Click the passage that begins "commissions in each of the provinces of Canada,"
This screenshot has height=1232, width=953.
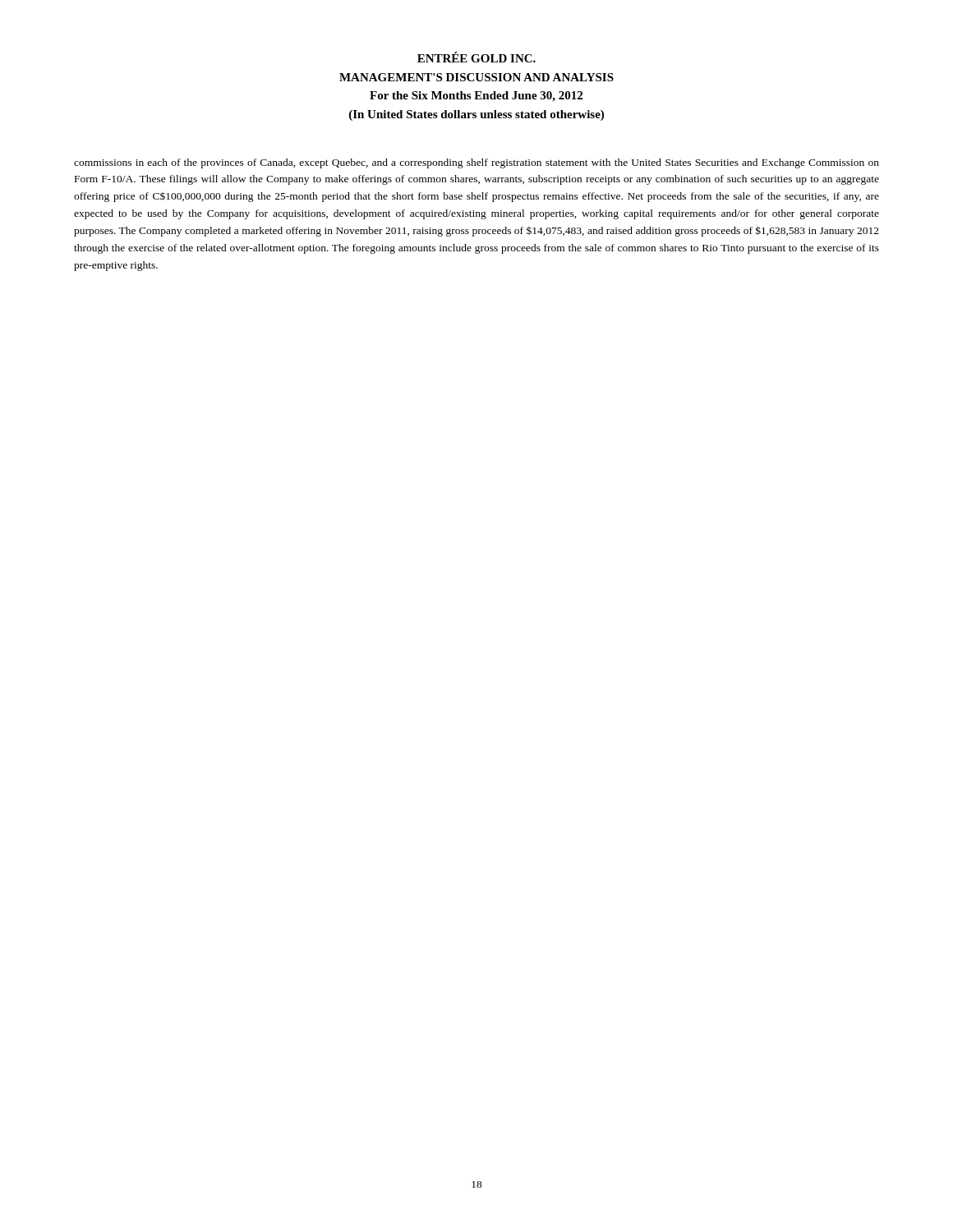476,214
